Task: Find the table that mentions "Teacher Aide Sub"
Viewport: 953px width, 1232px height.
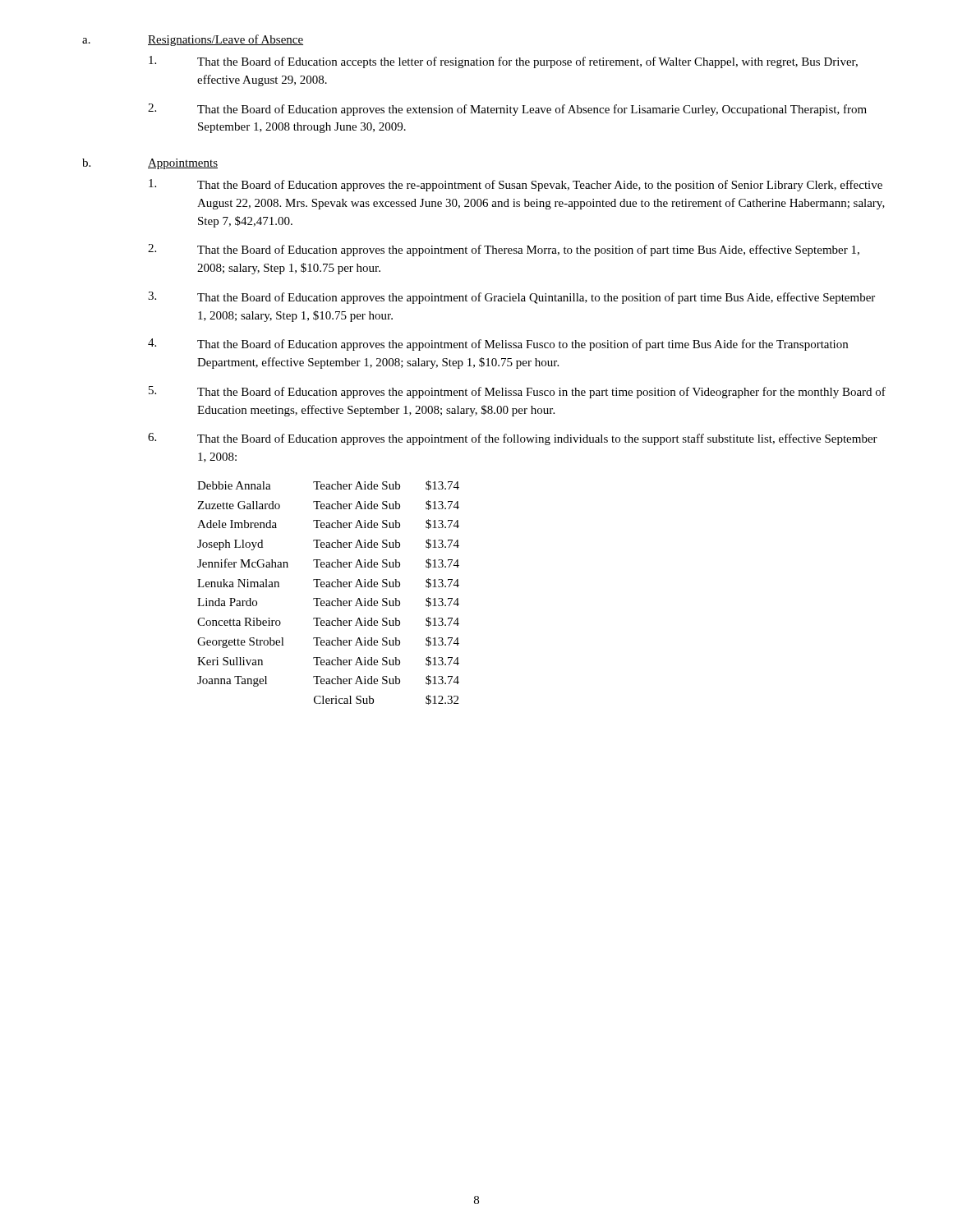Action: click(x=542, y=593)
